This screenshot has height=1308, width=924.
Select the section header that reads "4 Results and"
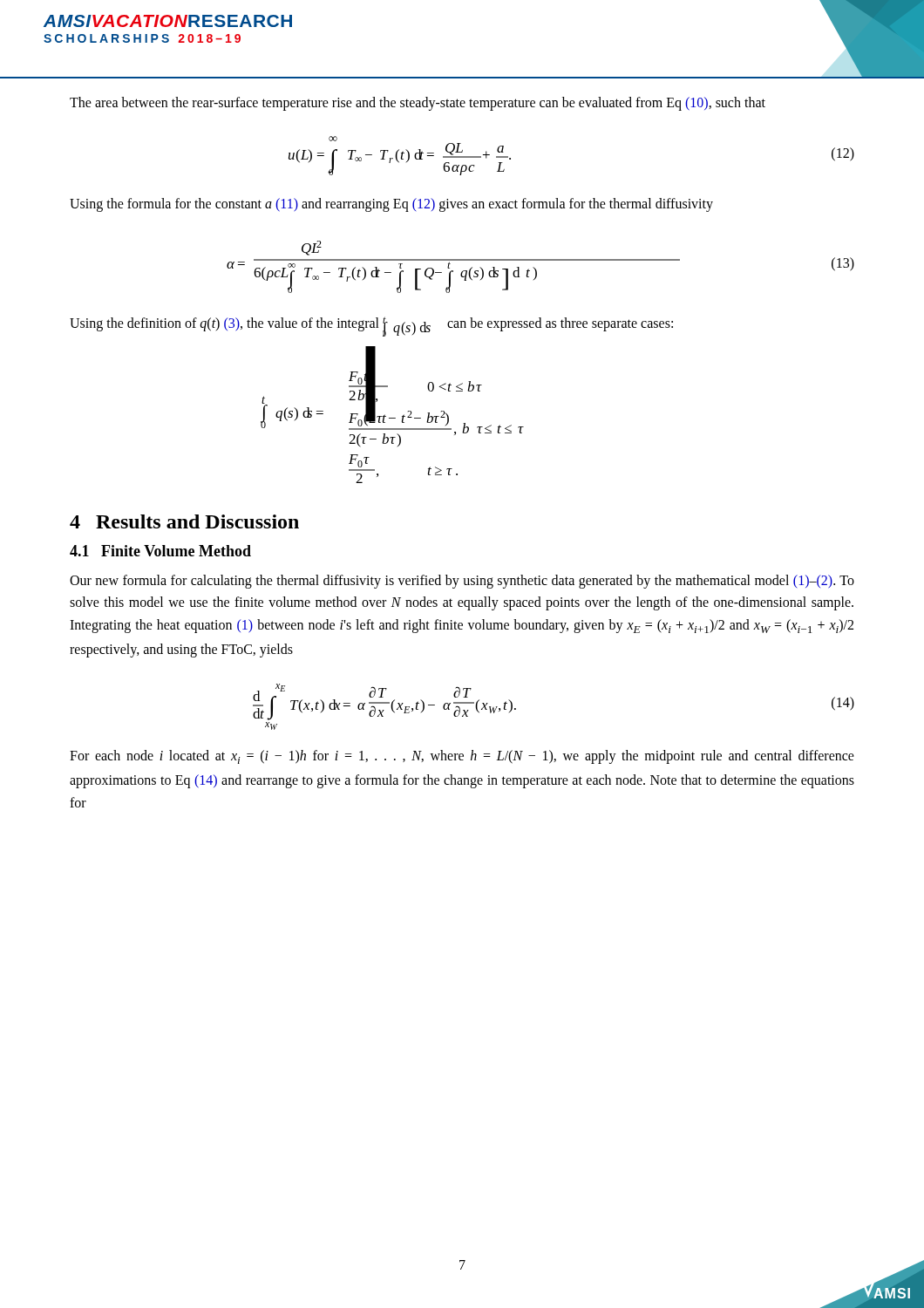pyautogui.click(x=184, y=521)
